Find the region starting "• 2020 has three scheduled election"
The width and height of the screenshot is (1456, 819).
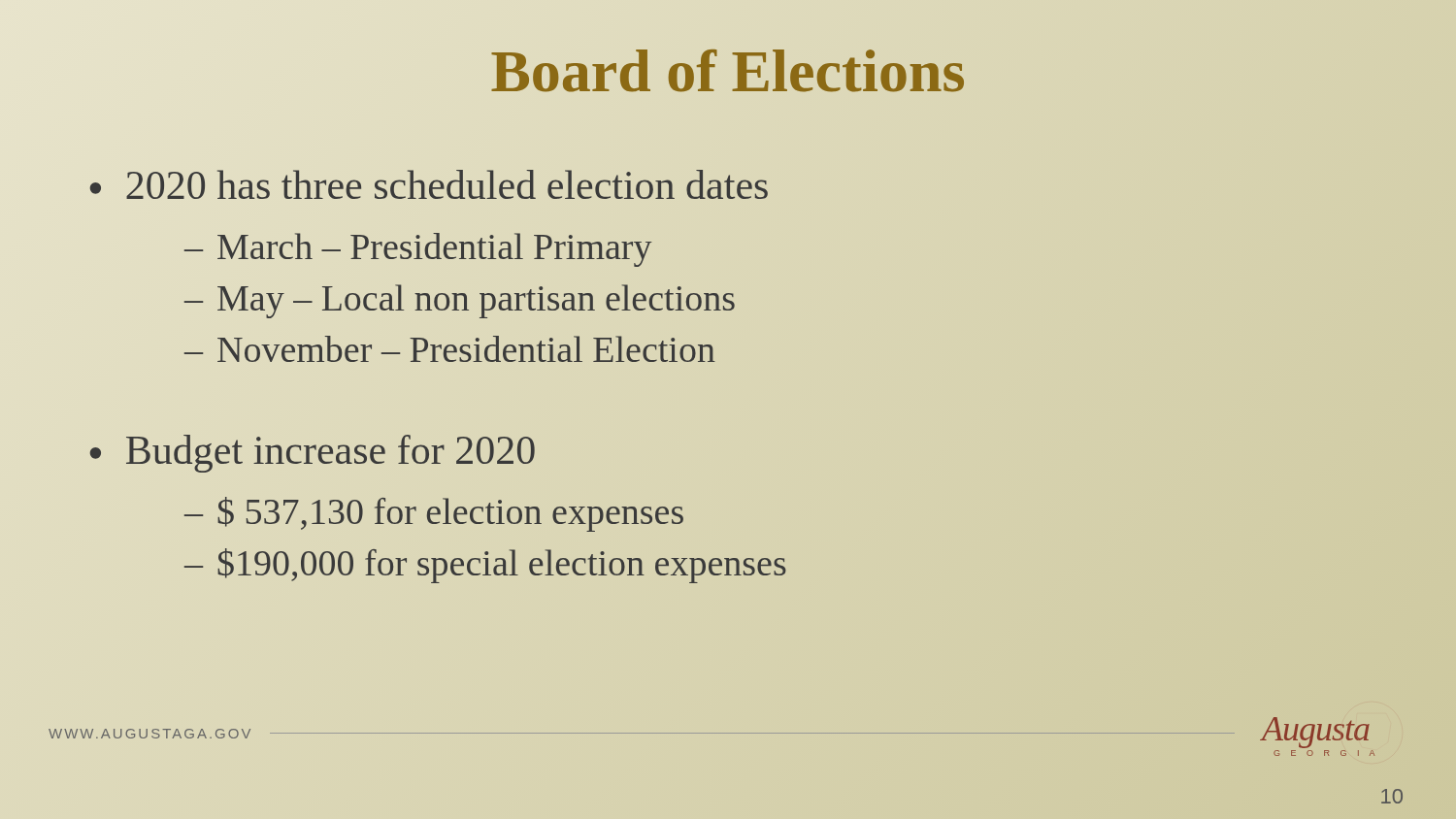pos(428,188)
